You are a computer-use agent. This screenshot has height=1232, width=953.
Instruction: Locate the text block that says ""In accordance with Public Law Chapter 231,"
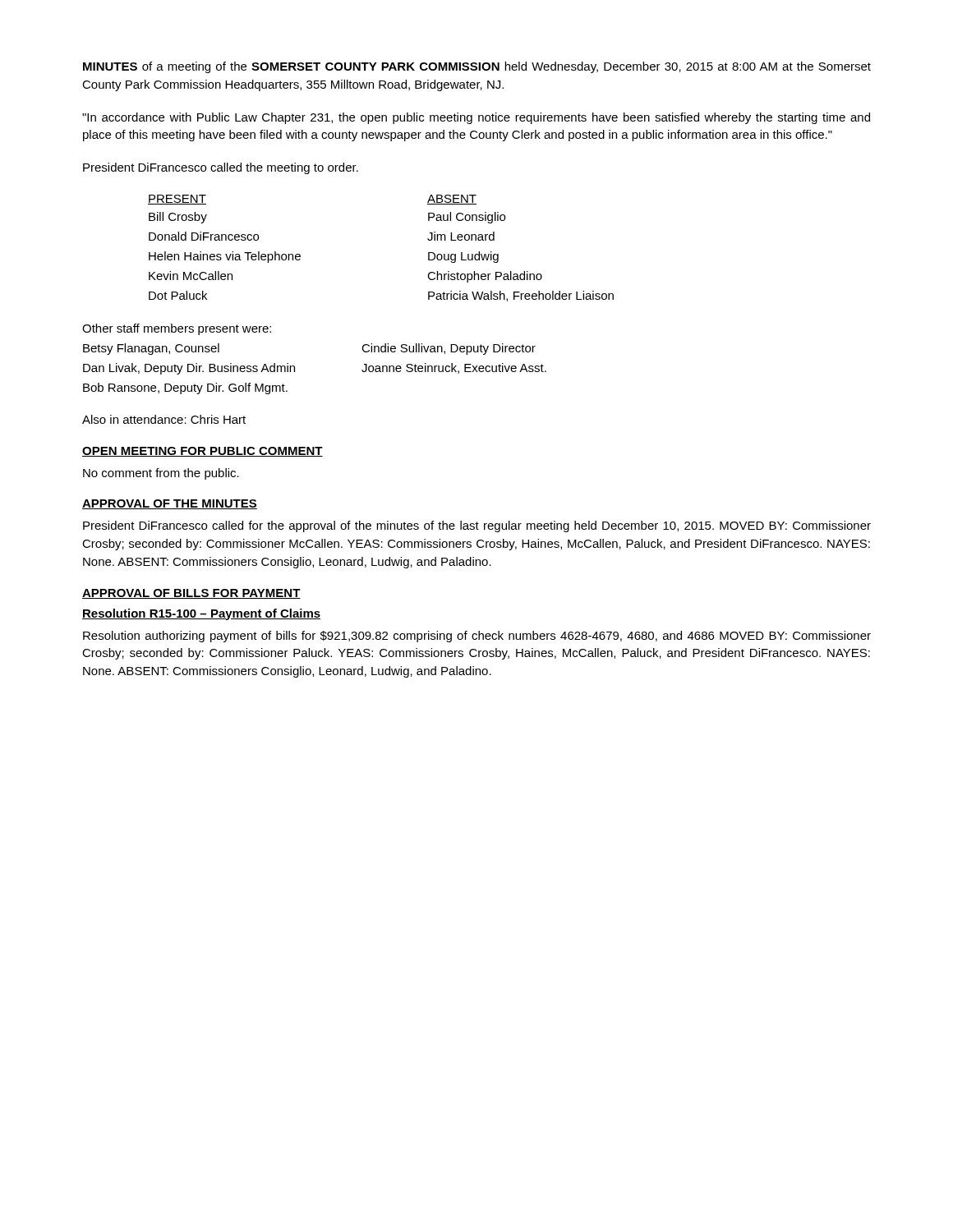(x=476, y=126)
